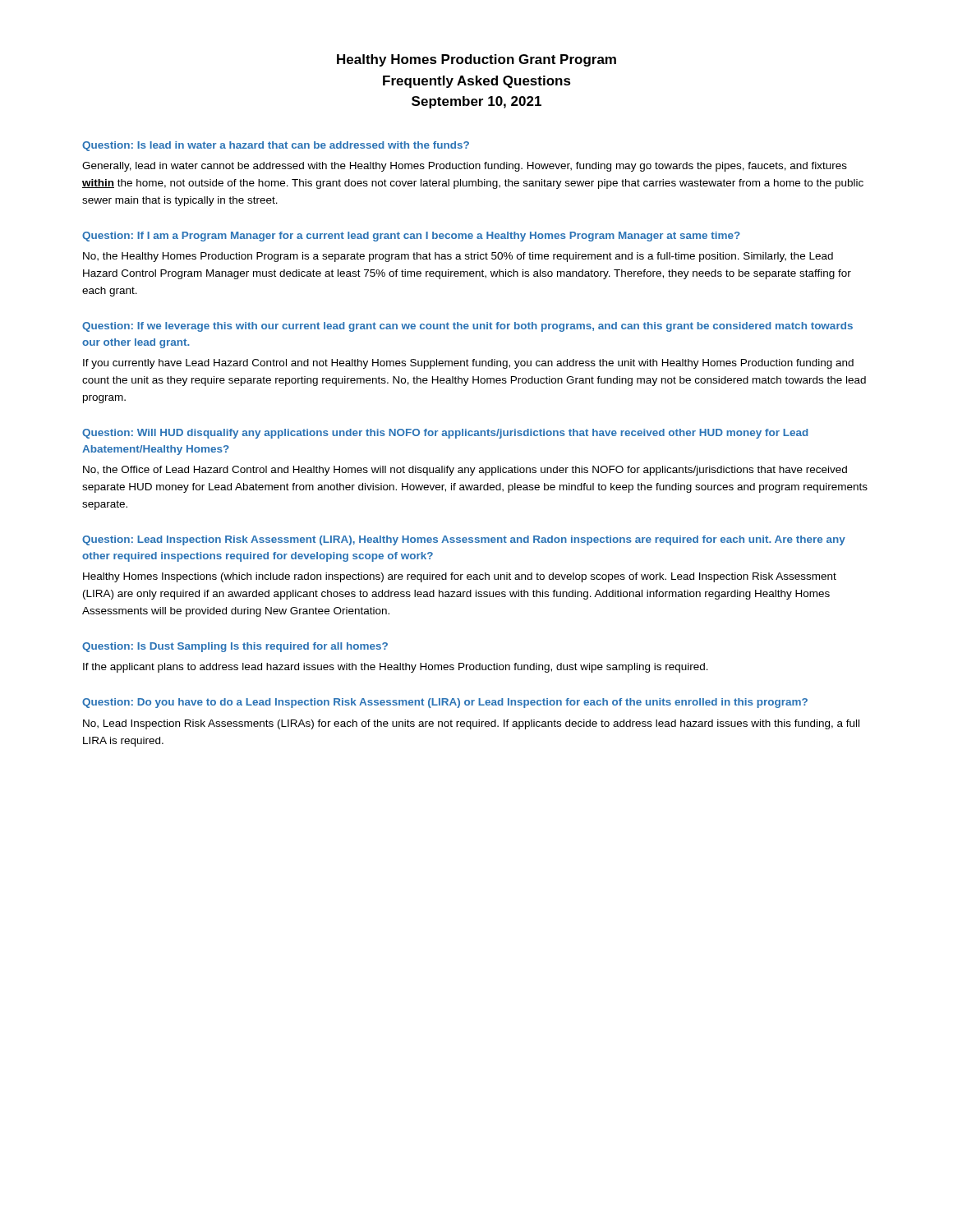Viewport: 953px width, 1232px height.
Task: Select the passage starting "Question: Is lead in water"
Action: pyautogui.click(x=276, y=145)
